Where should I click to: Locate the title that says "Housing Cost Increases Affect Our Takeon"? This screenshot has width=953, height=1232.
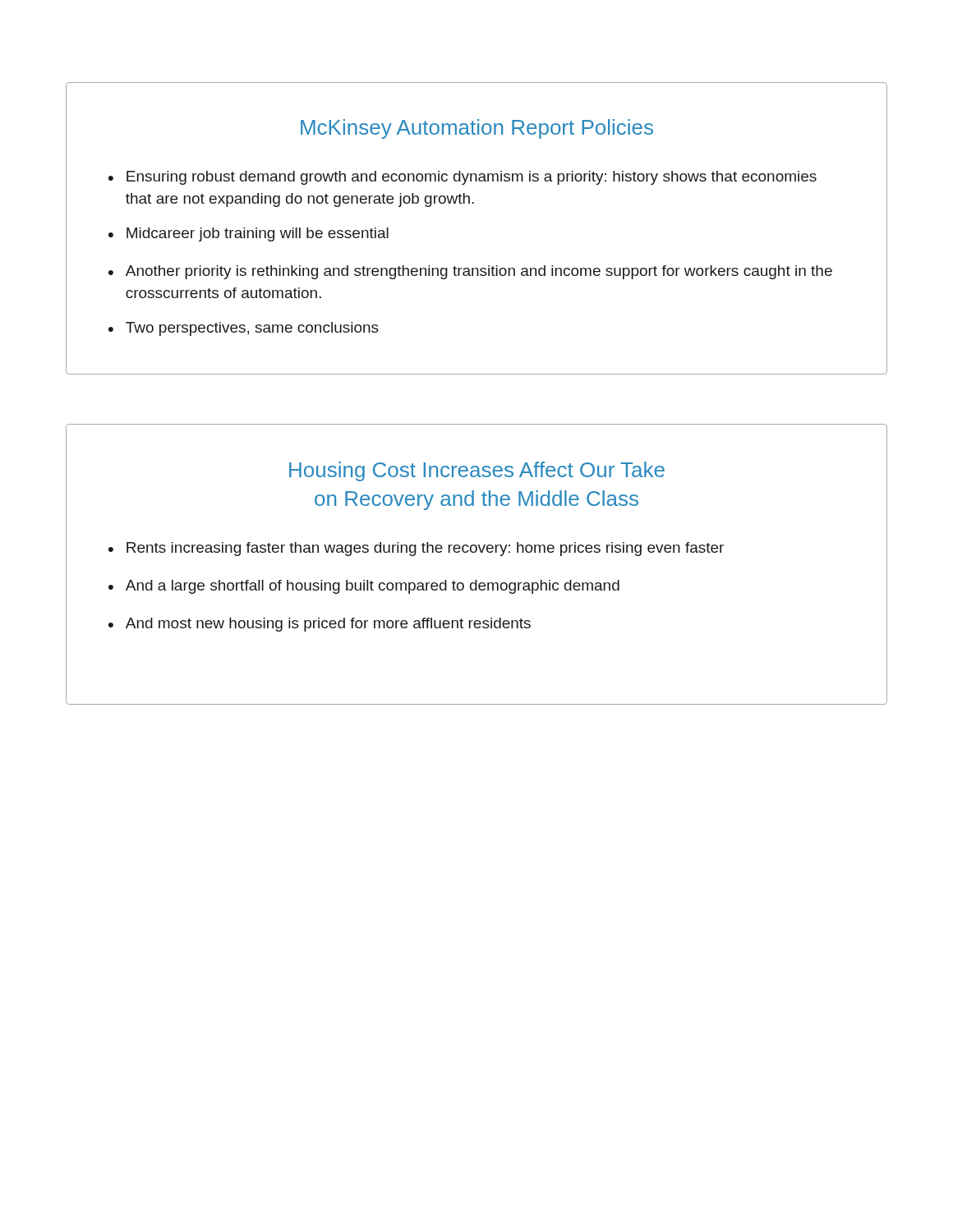click(476, 484)
